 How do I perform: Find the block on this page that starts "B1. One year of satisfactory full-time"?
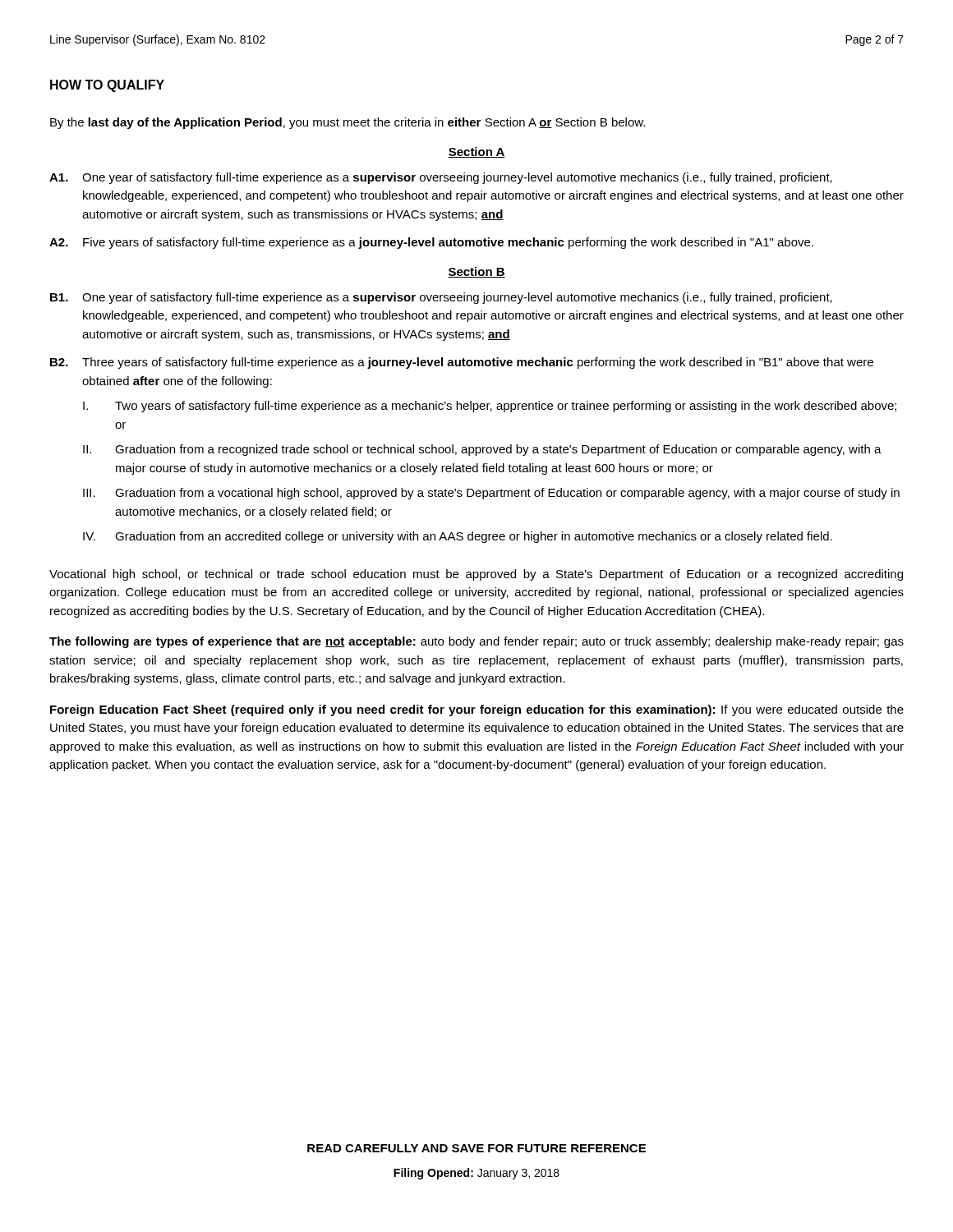tap(476, 316)
